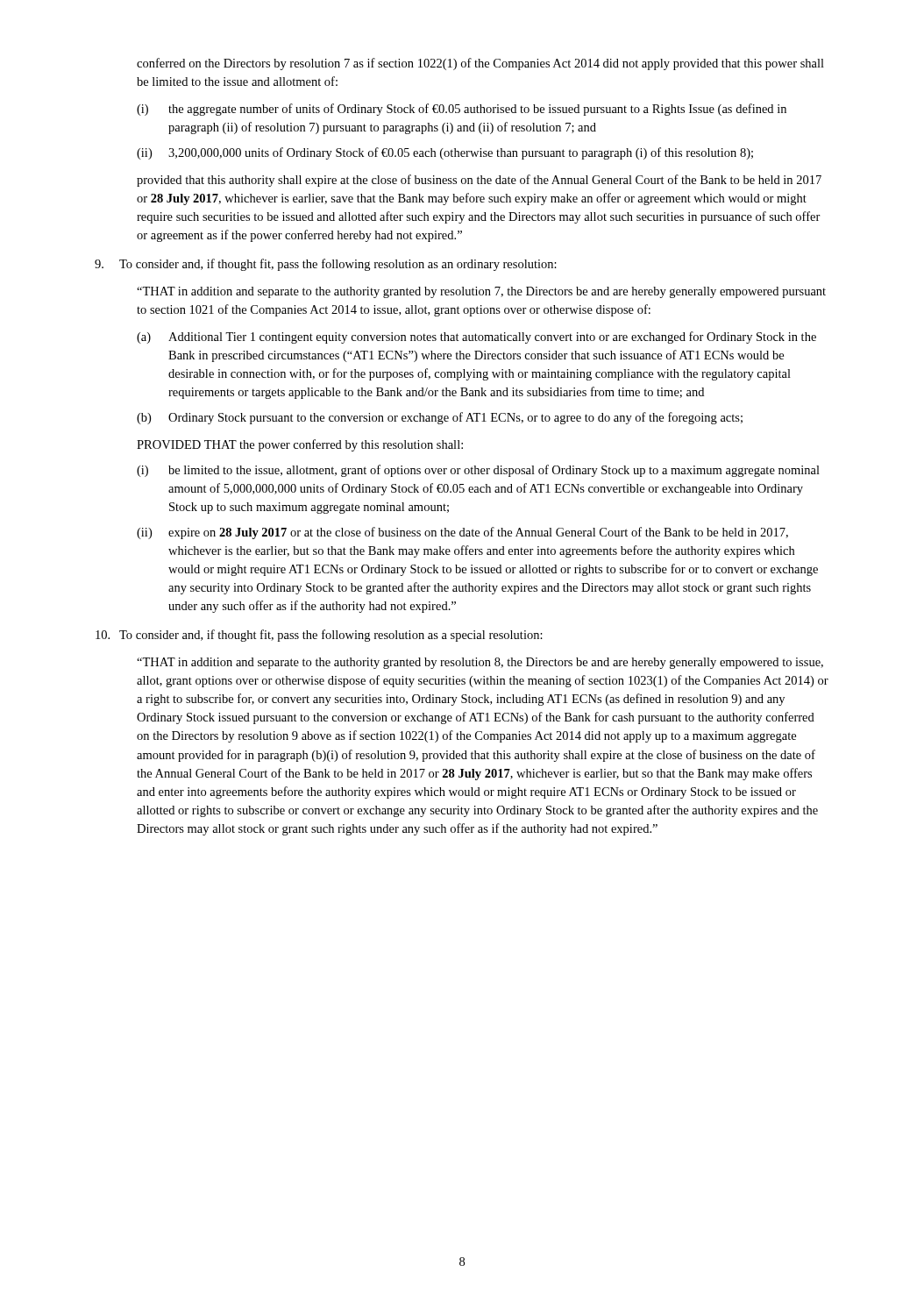This screenshot has width=924, height=1315.
Task: Find the list item containing "(ii) expire on 28"
Action: (x=483, y=570)
